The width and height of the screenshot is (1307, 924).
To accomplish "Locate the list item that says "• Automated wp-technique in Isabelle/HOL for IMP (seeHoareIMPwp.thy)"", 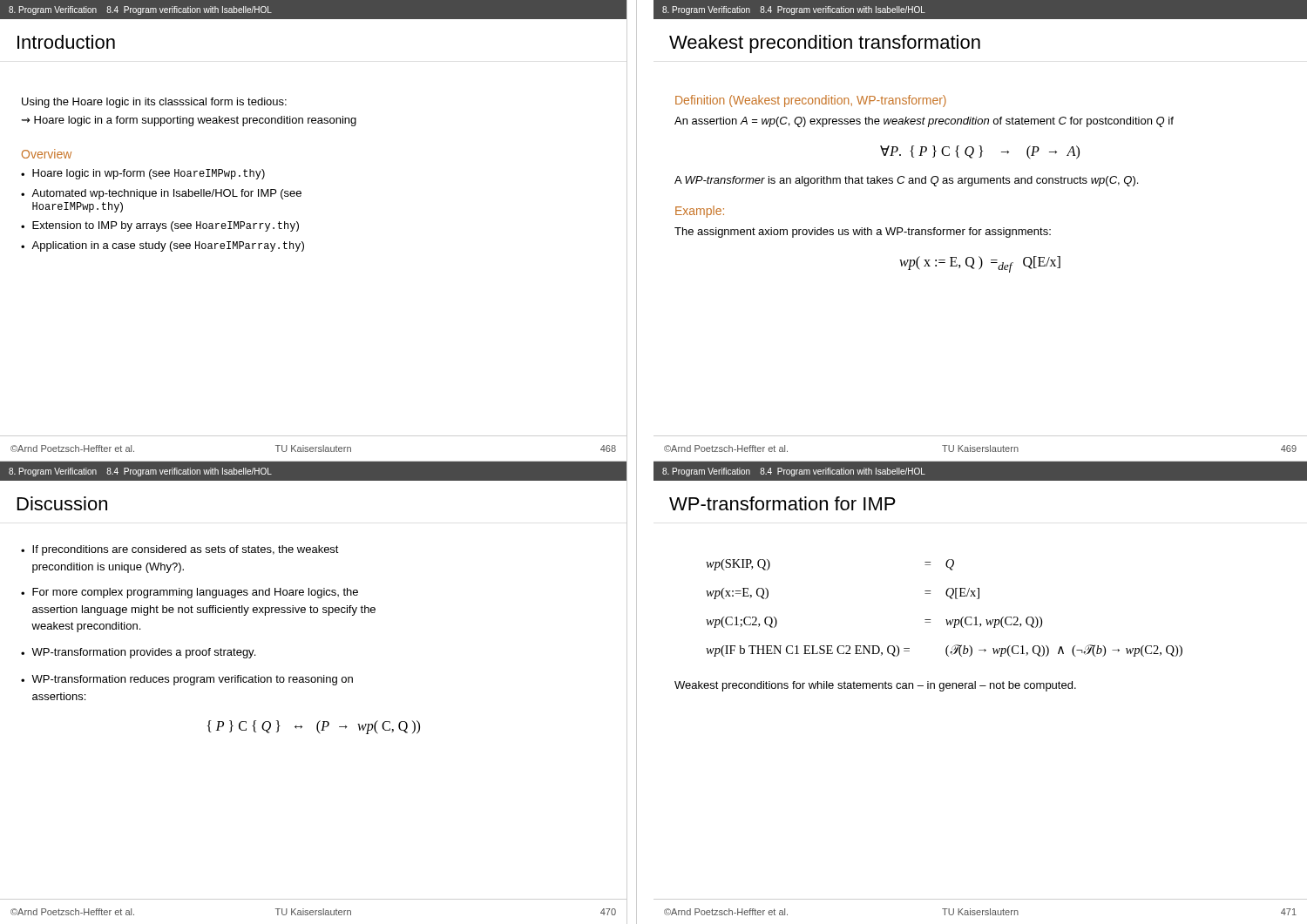I will tap(161, 199).
